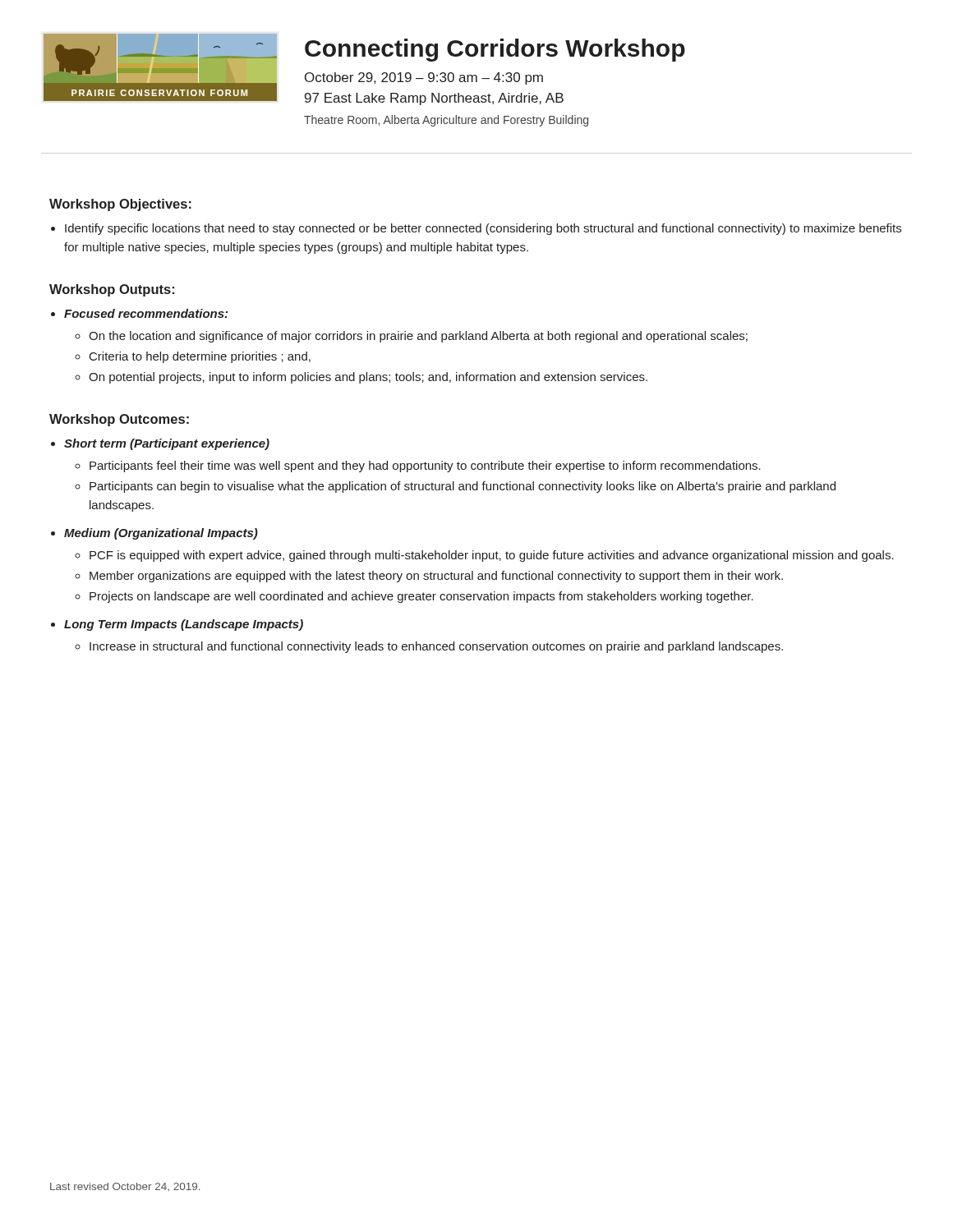Select the text block starting "Criteria to help determine priorities"
Viewport: 953px width, 1232px height.
pos(200,356)
